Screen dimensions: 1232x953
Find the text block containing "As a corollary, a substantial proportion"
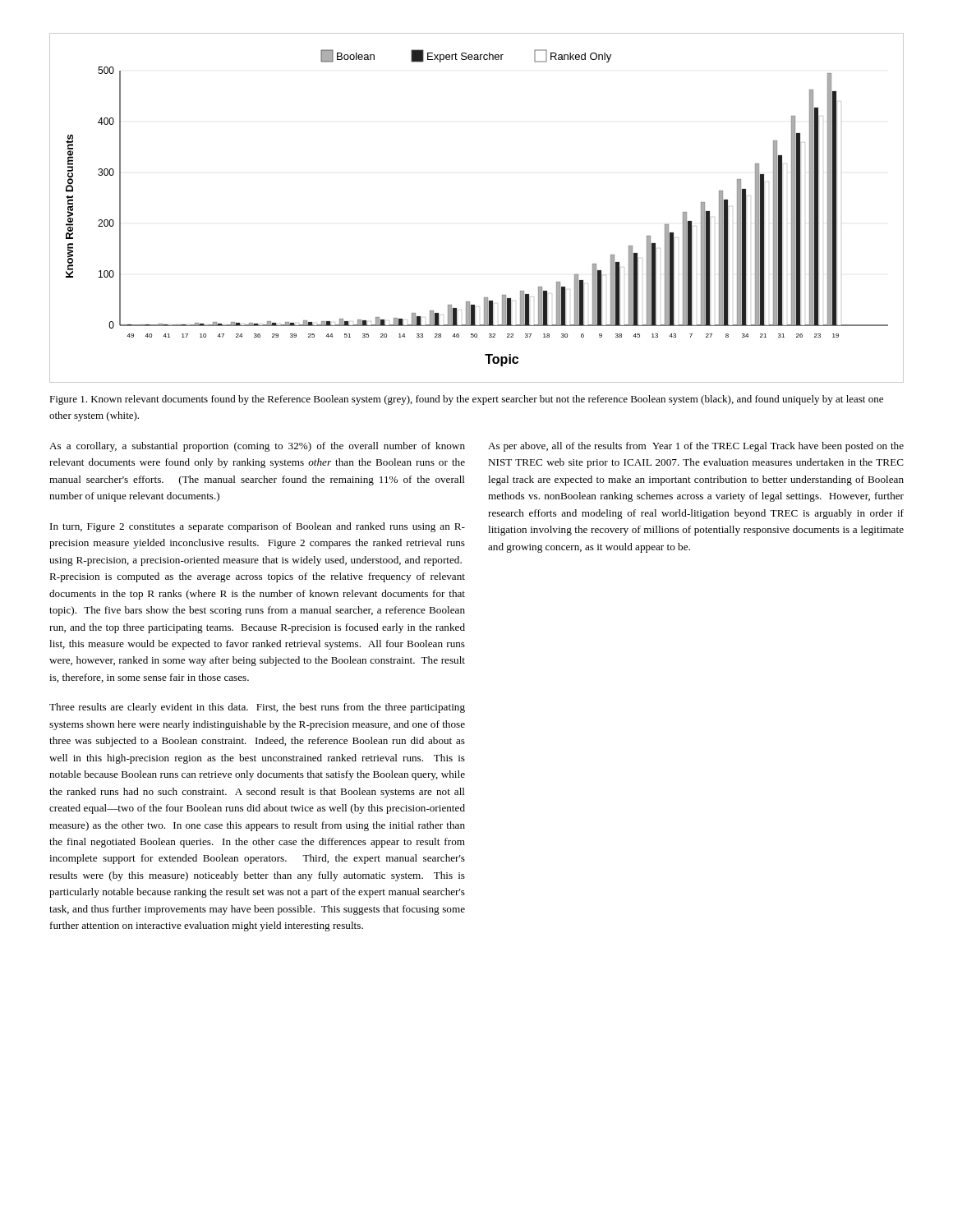click(257, 686)
